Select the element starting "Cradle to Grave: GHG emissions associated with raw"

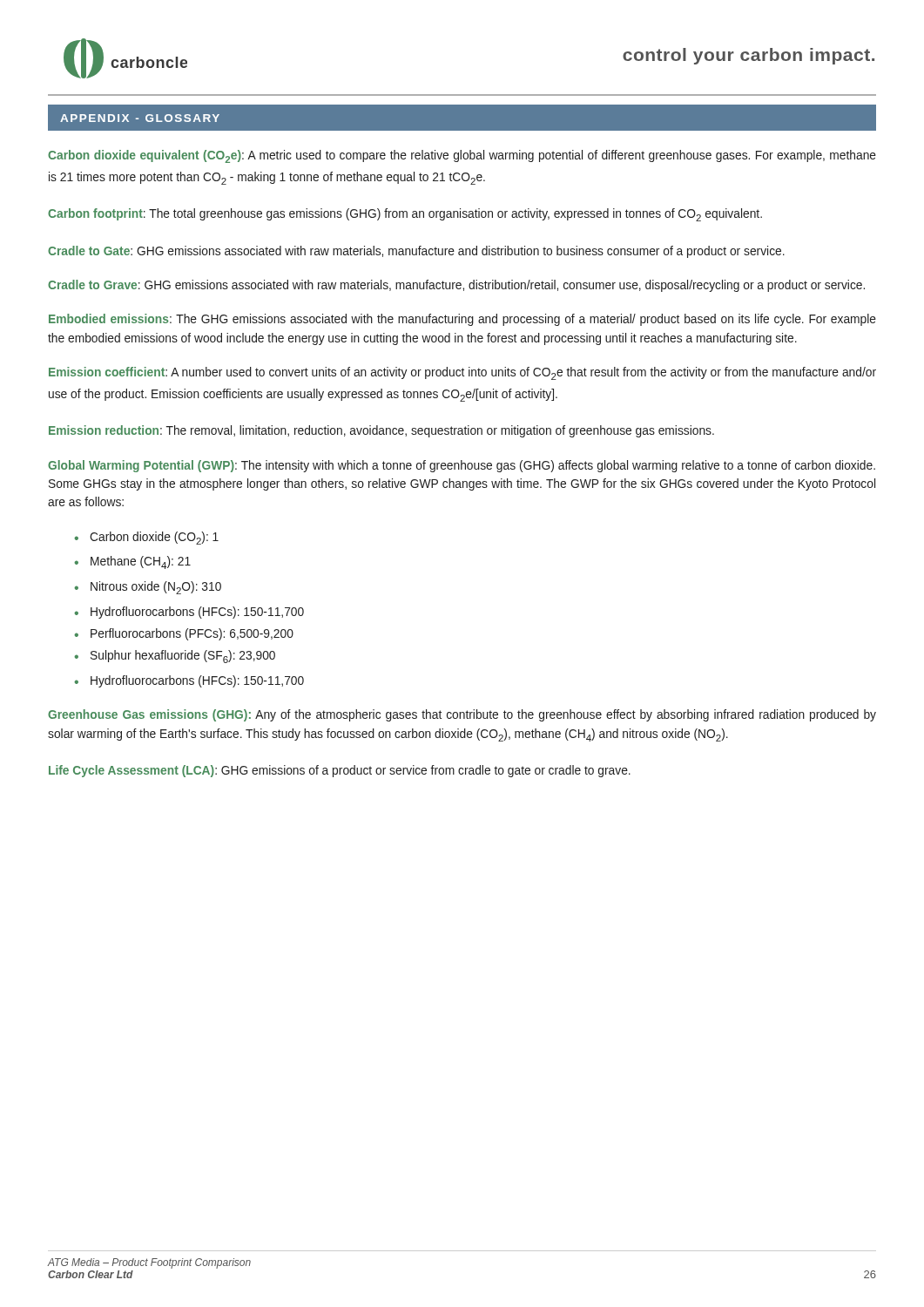coord(457,285)
